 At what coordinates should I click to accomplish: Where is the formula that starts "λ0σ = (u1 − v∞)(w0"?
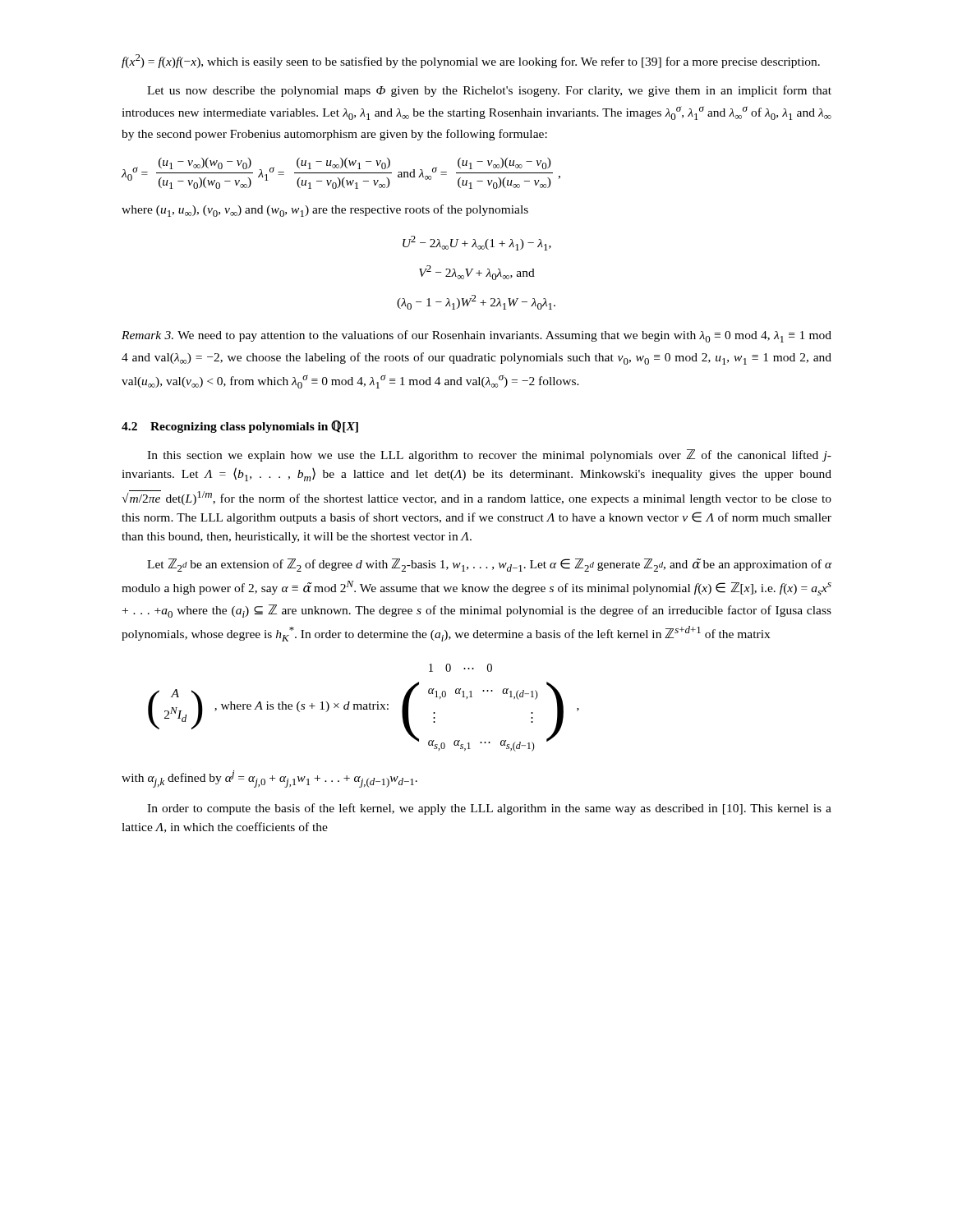point(476,173)
